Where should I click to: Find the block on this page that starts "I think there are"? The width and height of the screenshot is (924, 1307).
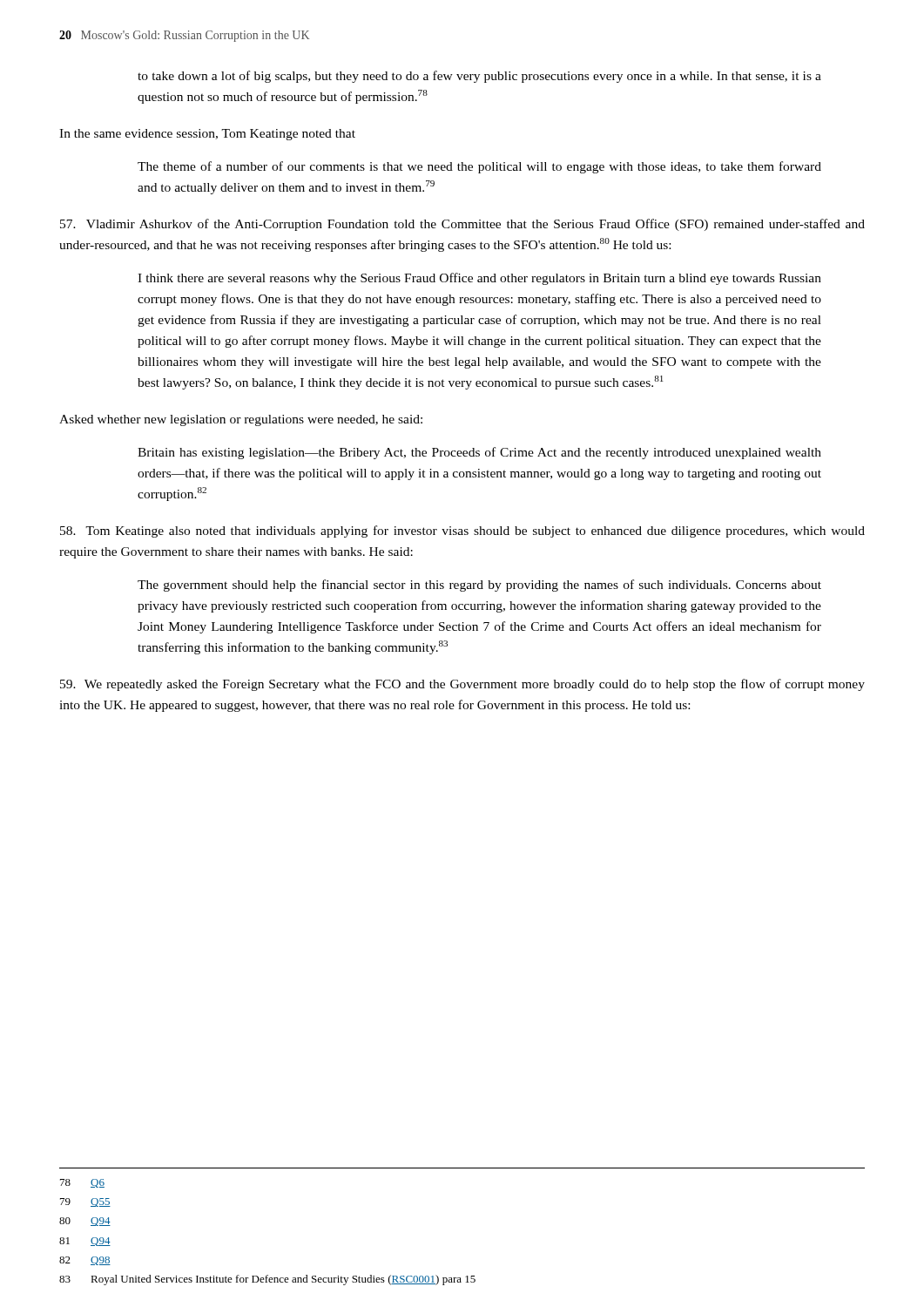479,330
